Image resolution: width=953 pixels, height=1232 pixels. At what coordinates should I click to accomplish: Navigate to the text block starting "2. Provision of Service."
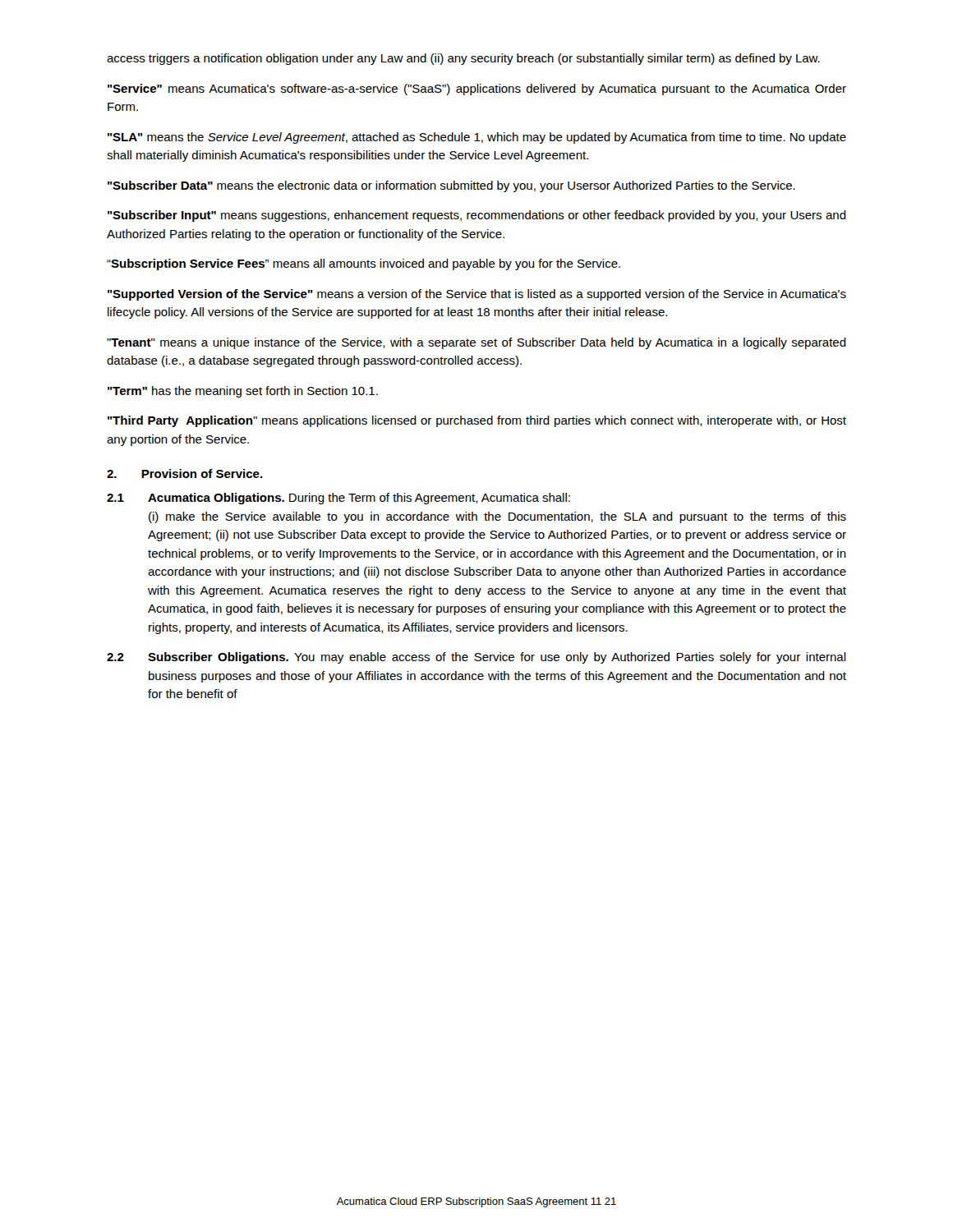point(185,474)
